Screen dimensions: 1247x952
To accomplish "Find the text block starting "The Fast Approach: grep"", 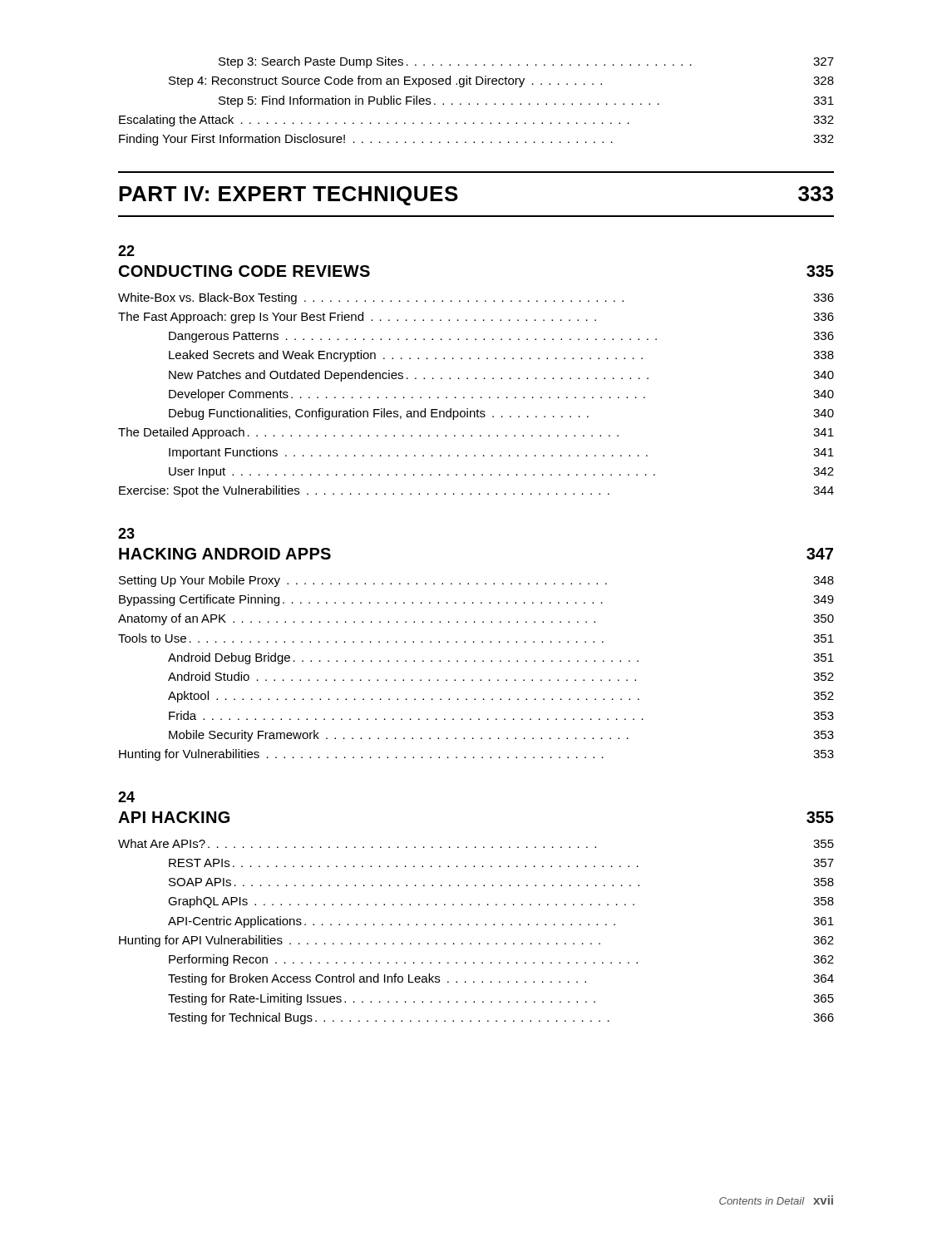I will 476,316.
